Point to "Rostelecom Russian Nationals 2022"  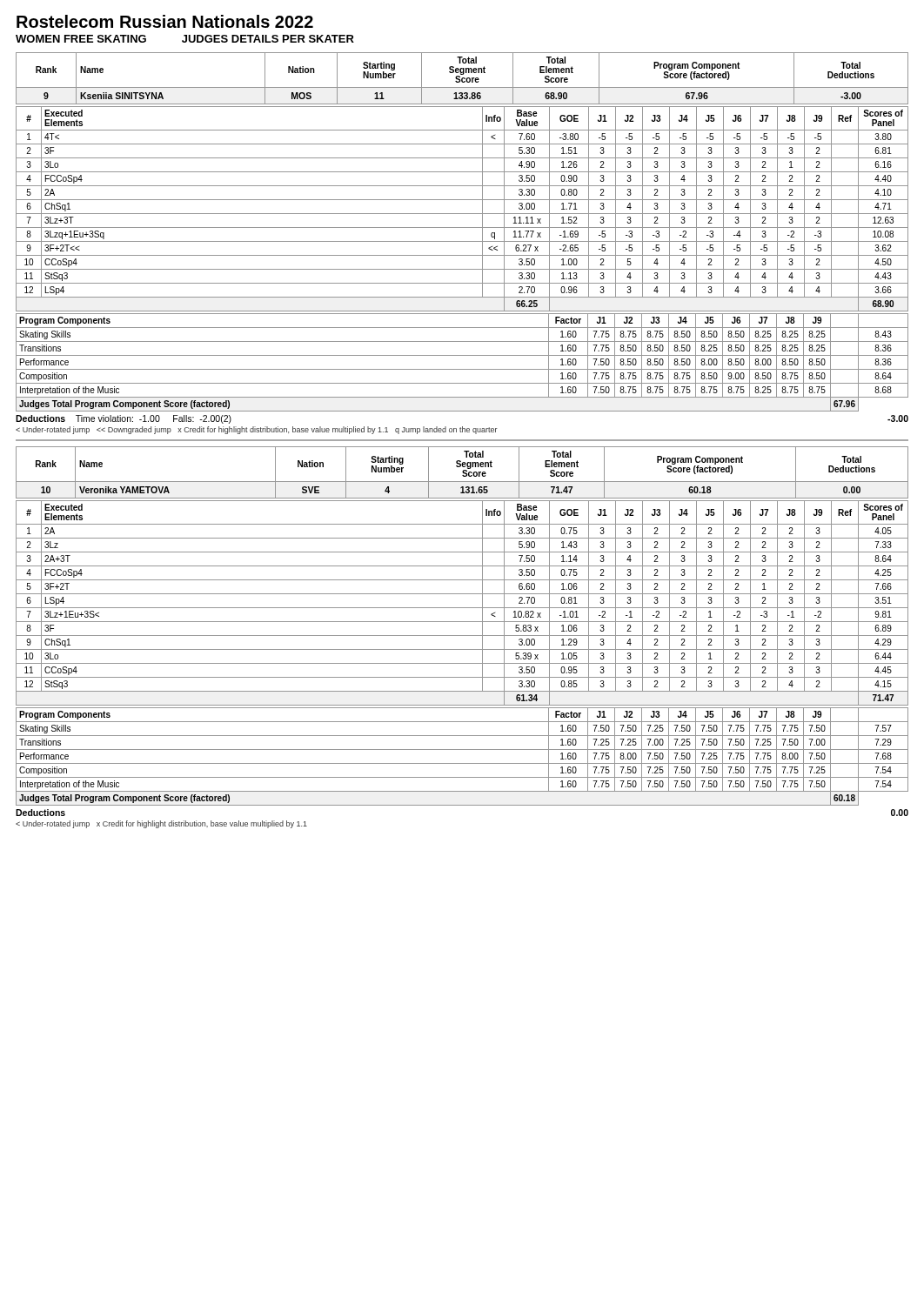165,22
